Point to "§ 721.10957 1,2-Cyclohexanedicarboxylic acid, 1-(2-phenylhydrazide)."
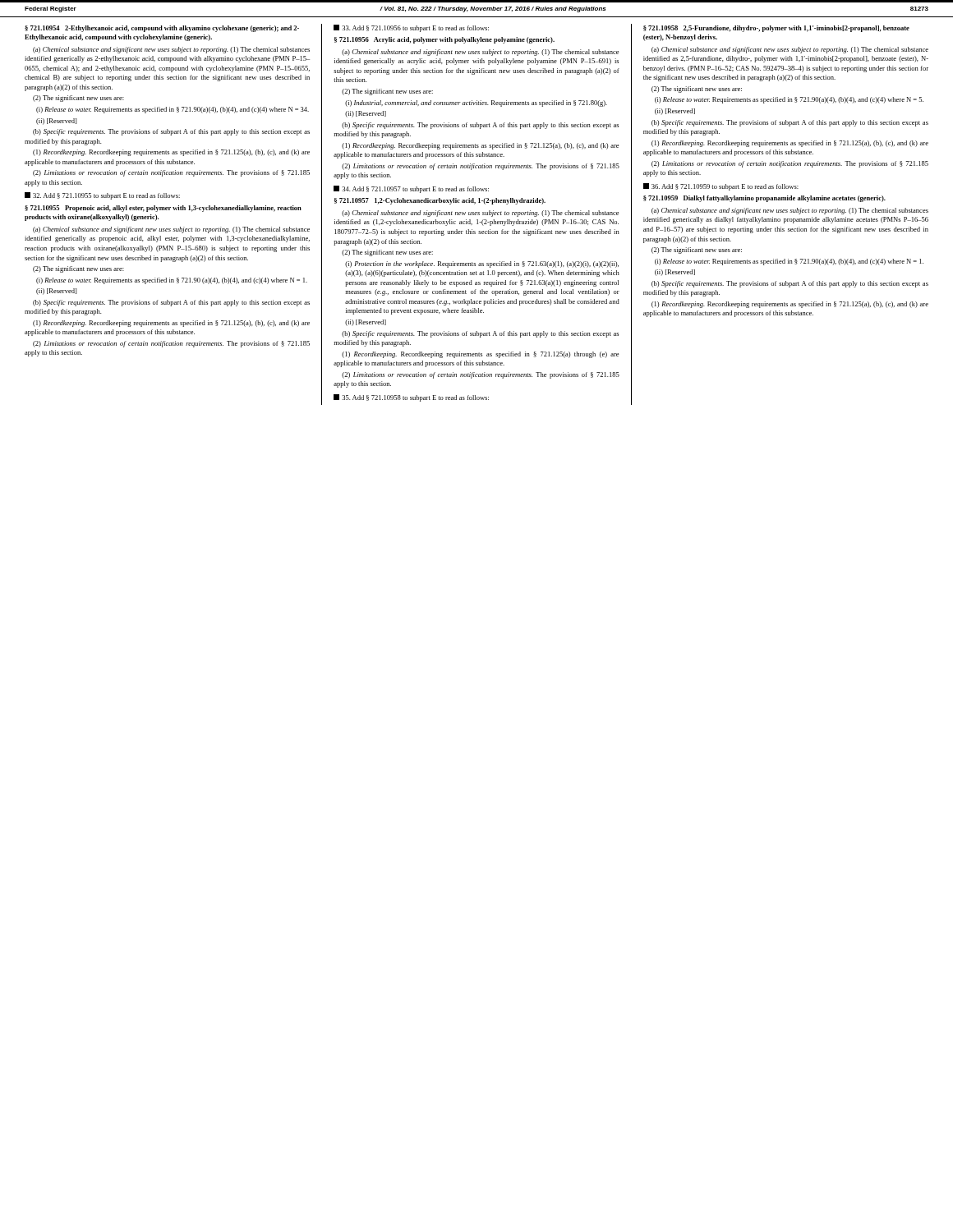953x1232 pixels. (x=440, y=201)
